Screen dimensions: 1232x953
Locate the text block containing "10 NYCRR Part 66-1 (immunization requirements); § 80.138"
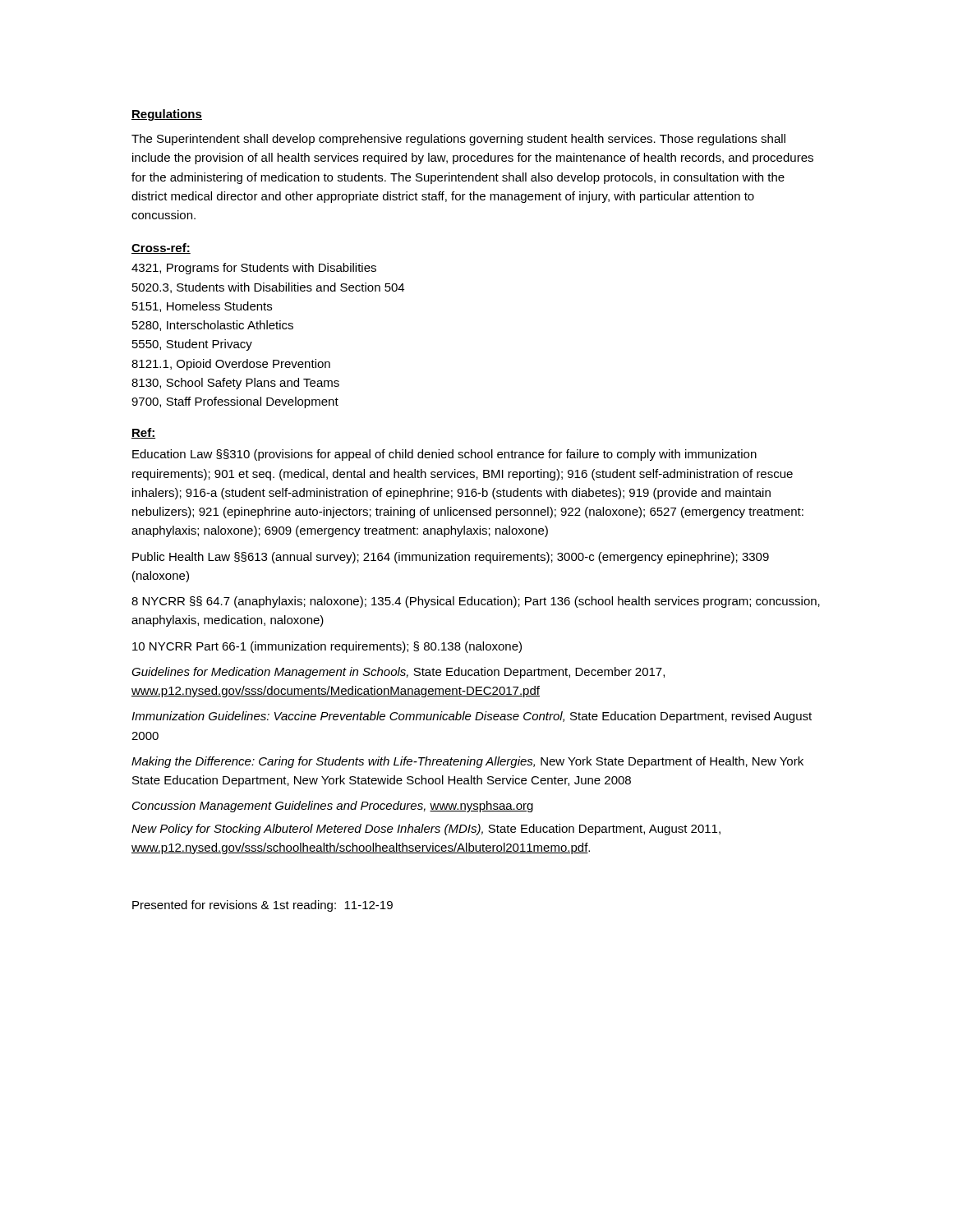click(327, 646)
